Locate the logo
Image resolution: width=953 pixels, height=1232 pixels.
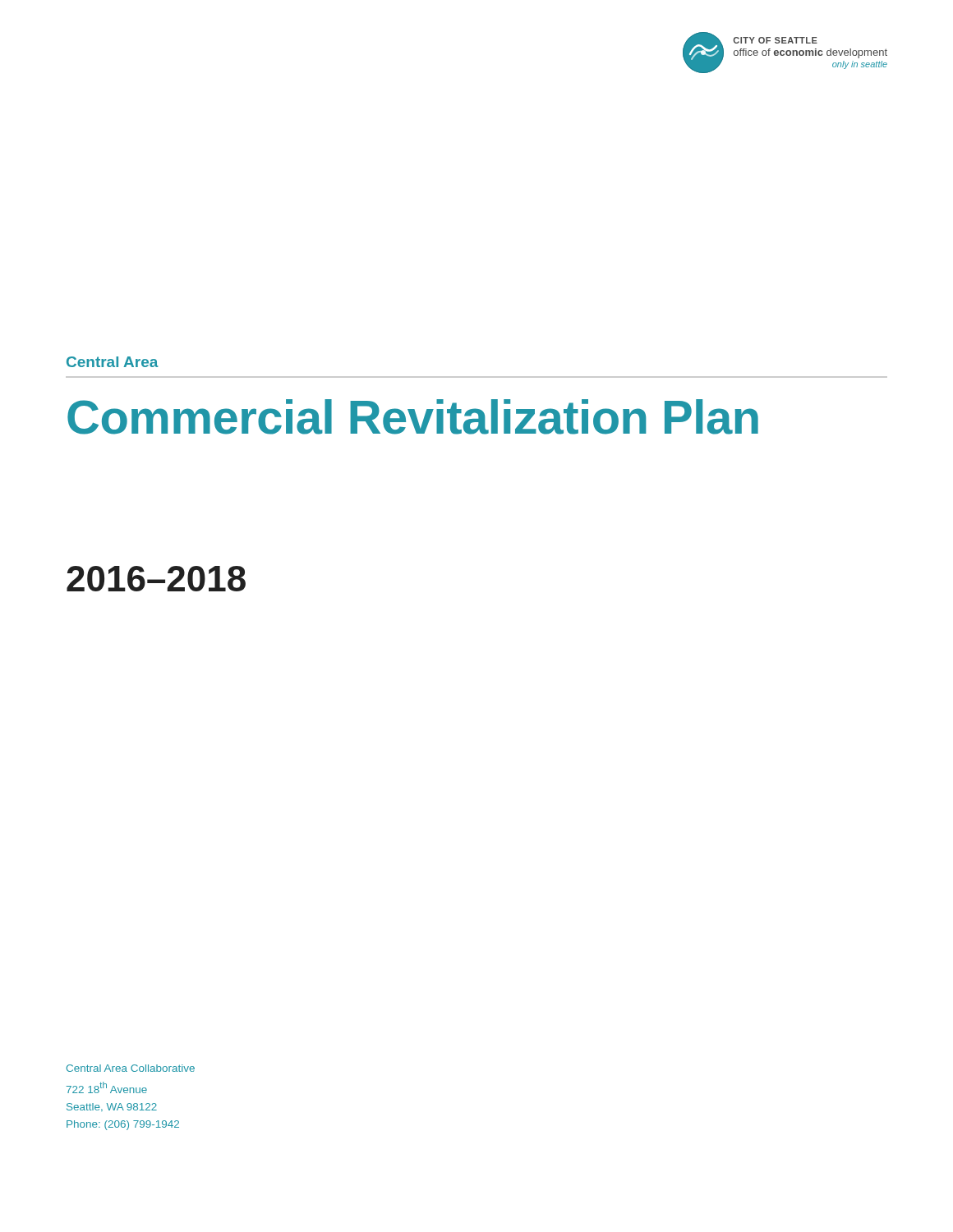click(785, 53)
